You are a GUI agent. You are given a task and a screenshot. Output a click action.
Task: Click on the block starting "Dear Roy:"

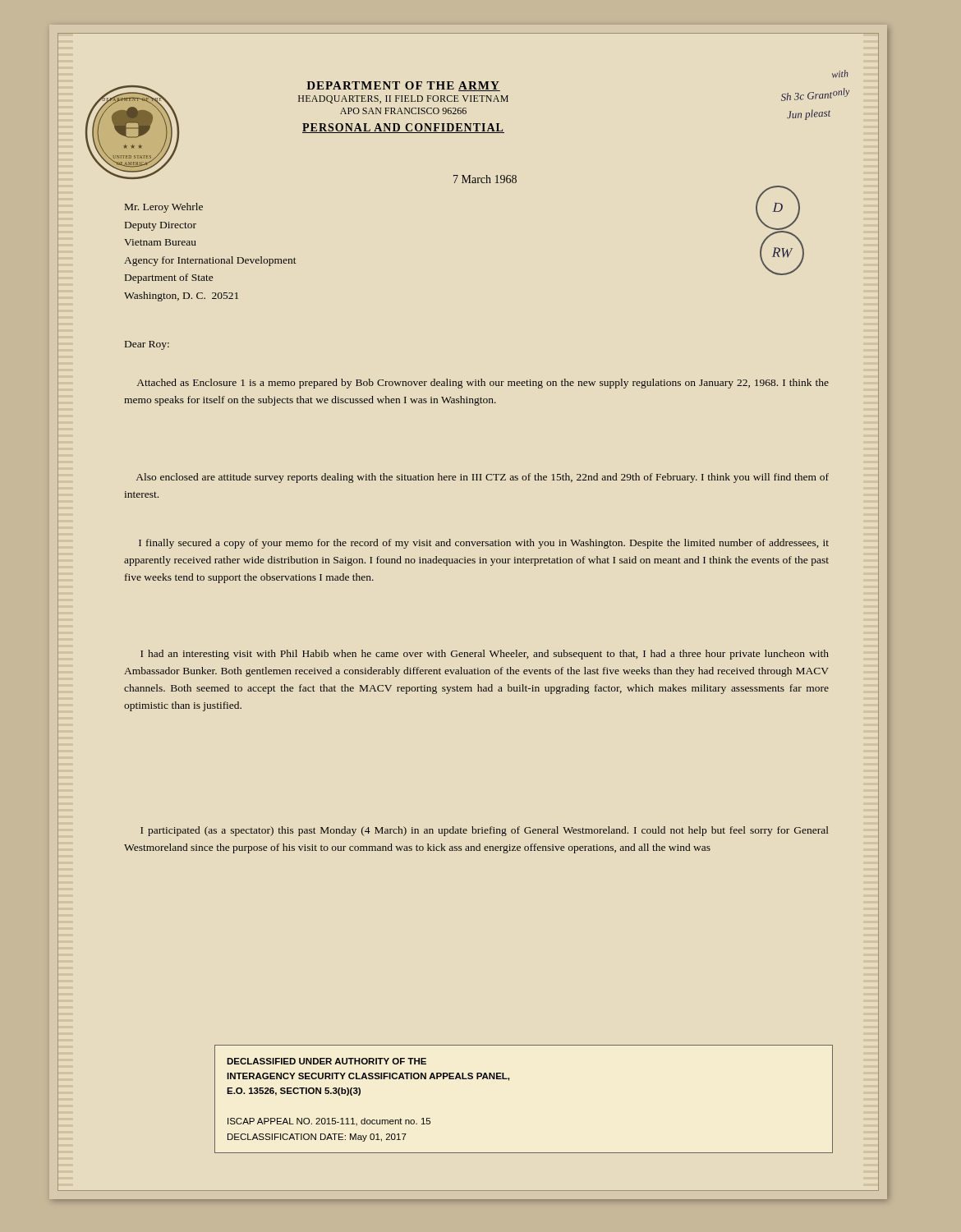tap(147, 344)
